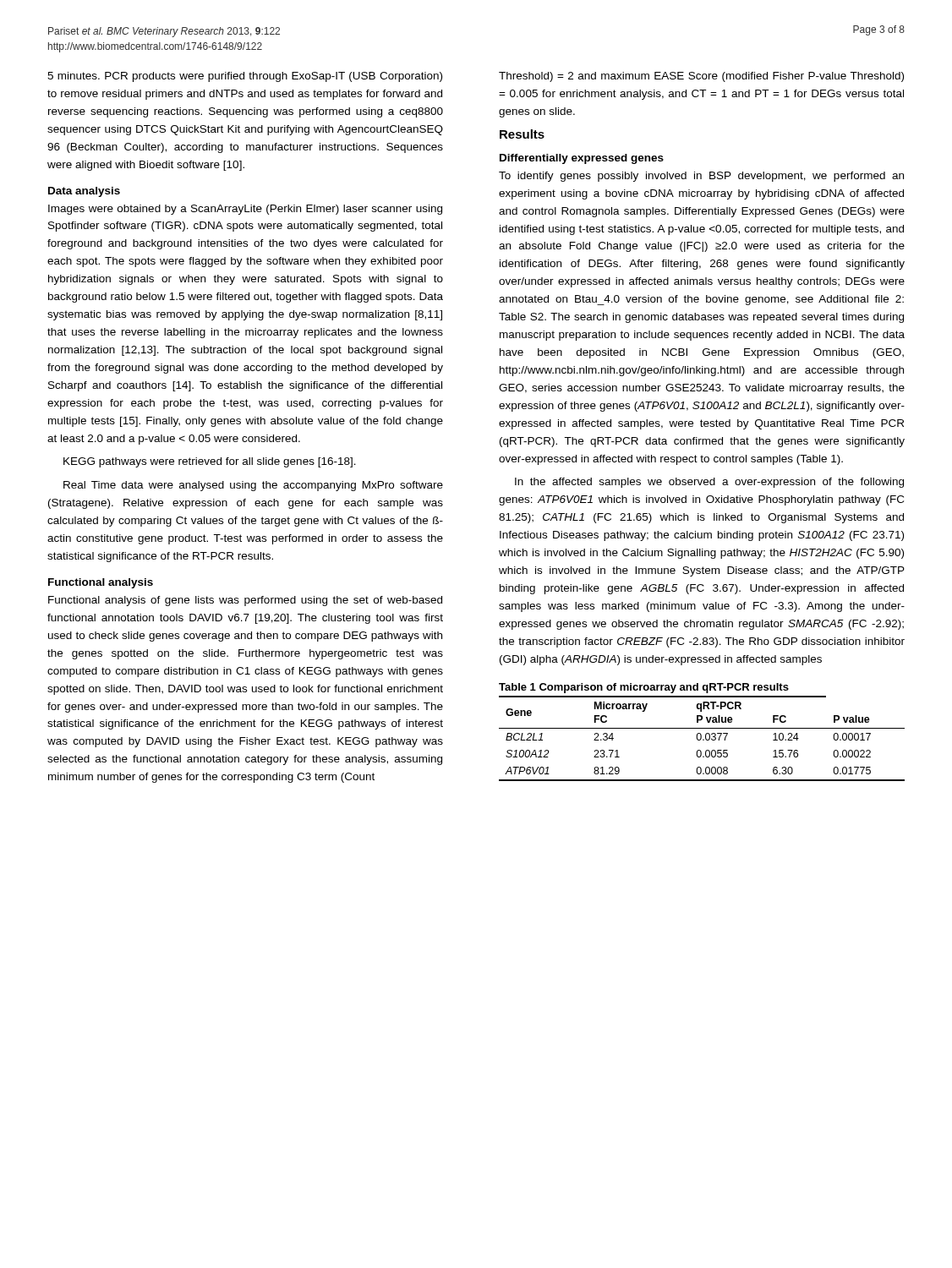Locate the passage starting "KEGG pathways were retrieved for"
The image size is (952, 1268).
(245, 462)
